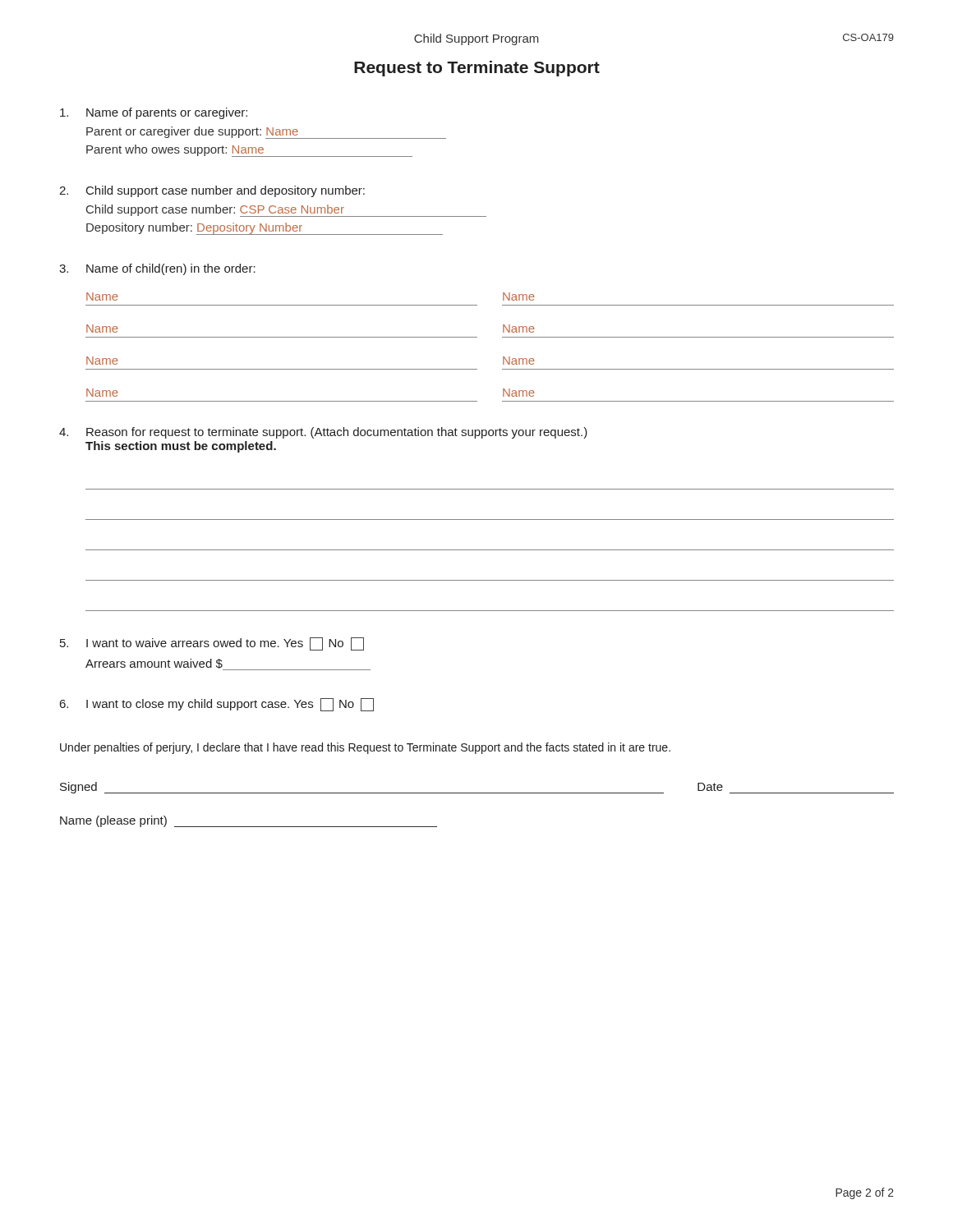Locate the passage starting "Under penalties of perjury, I declare that I"
953x1232 pixels.
[x=365, y=747]
